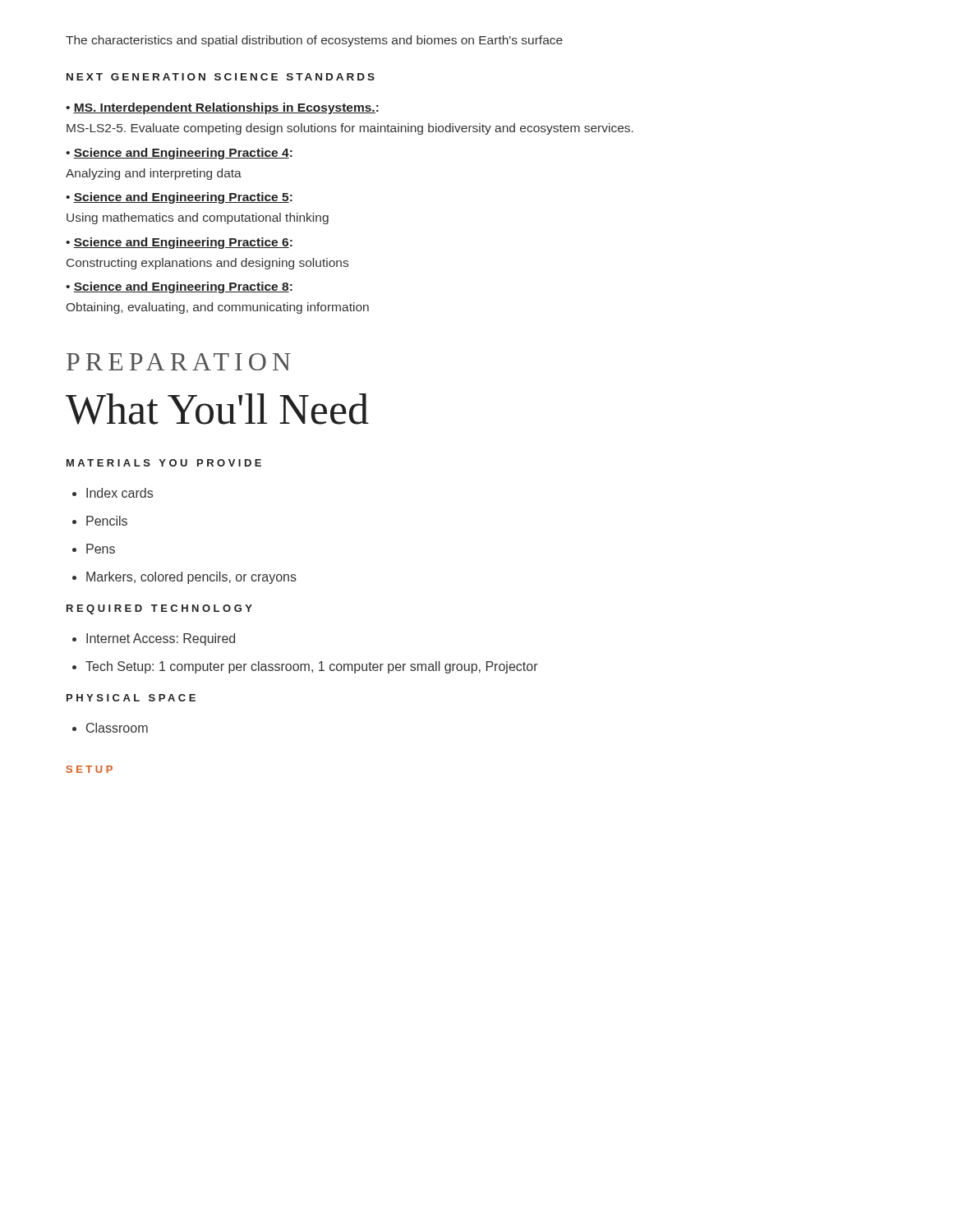Locate the region starting "PHYSICAL SPACE"
Image resolution: width=953 pixels, height=1232 pixels.
(132, 697)
